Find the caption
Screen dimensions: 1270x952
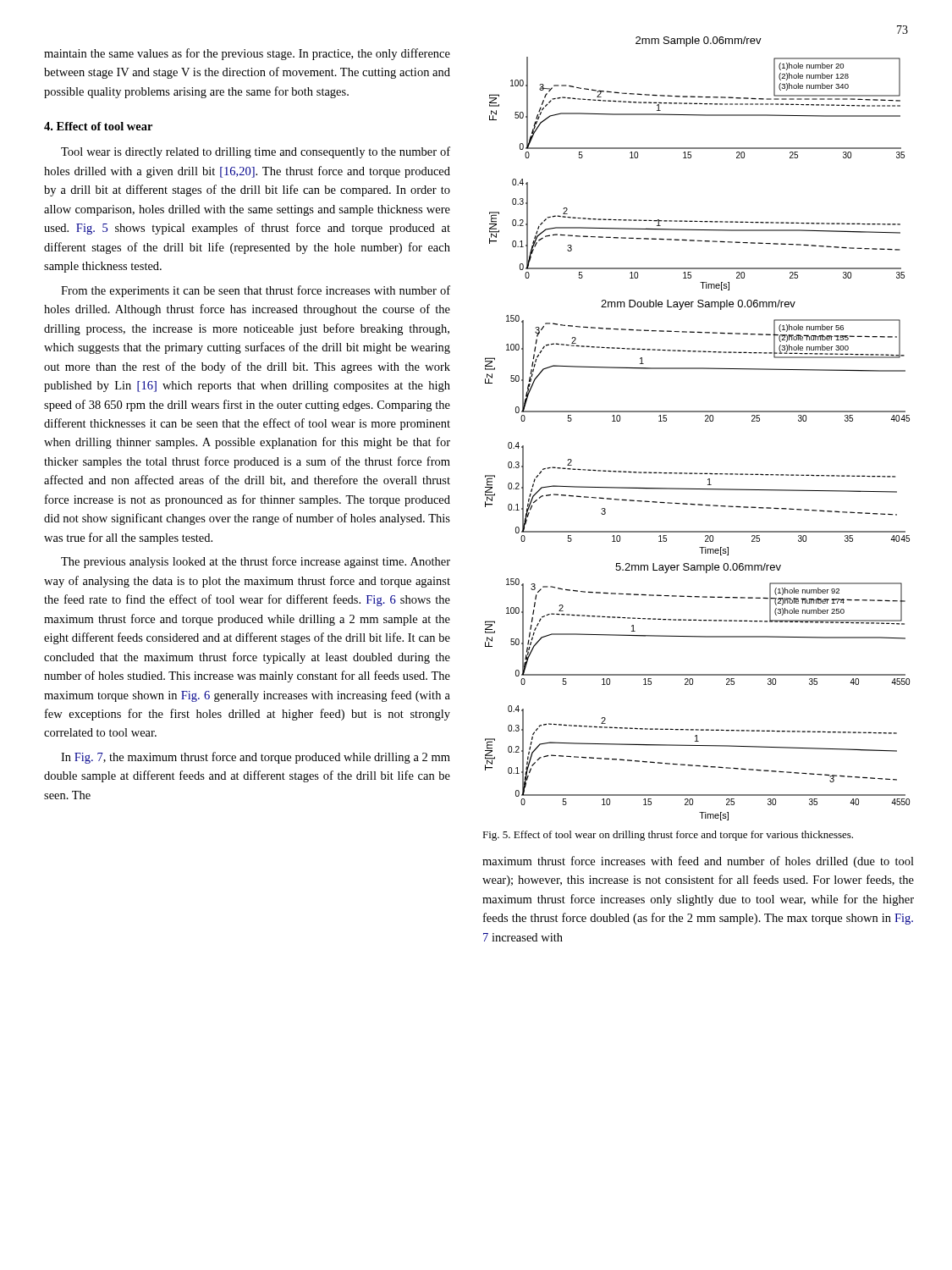[x=668, y=834]
